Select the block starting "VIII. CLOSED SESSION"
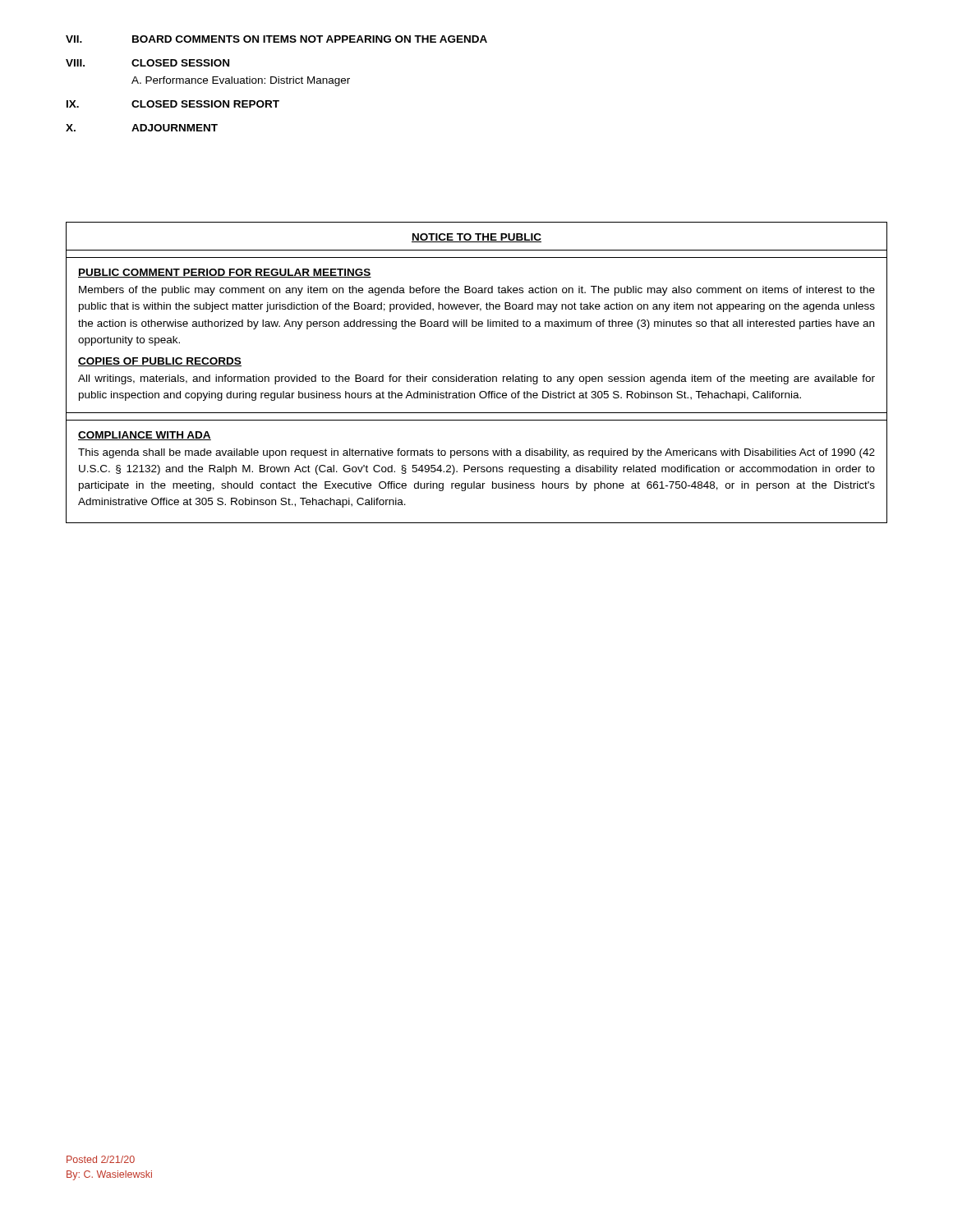Image resolution: width=953 pixels, height=1232 pixels. [147, 63]
